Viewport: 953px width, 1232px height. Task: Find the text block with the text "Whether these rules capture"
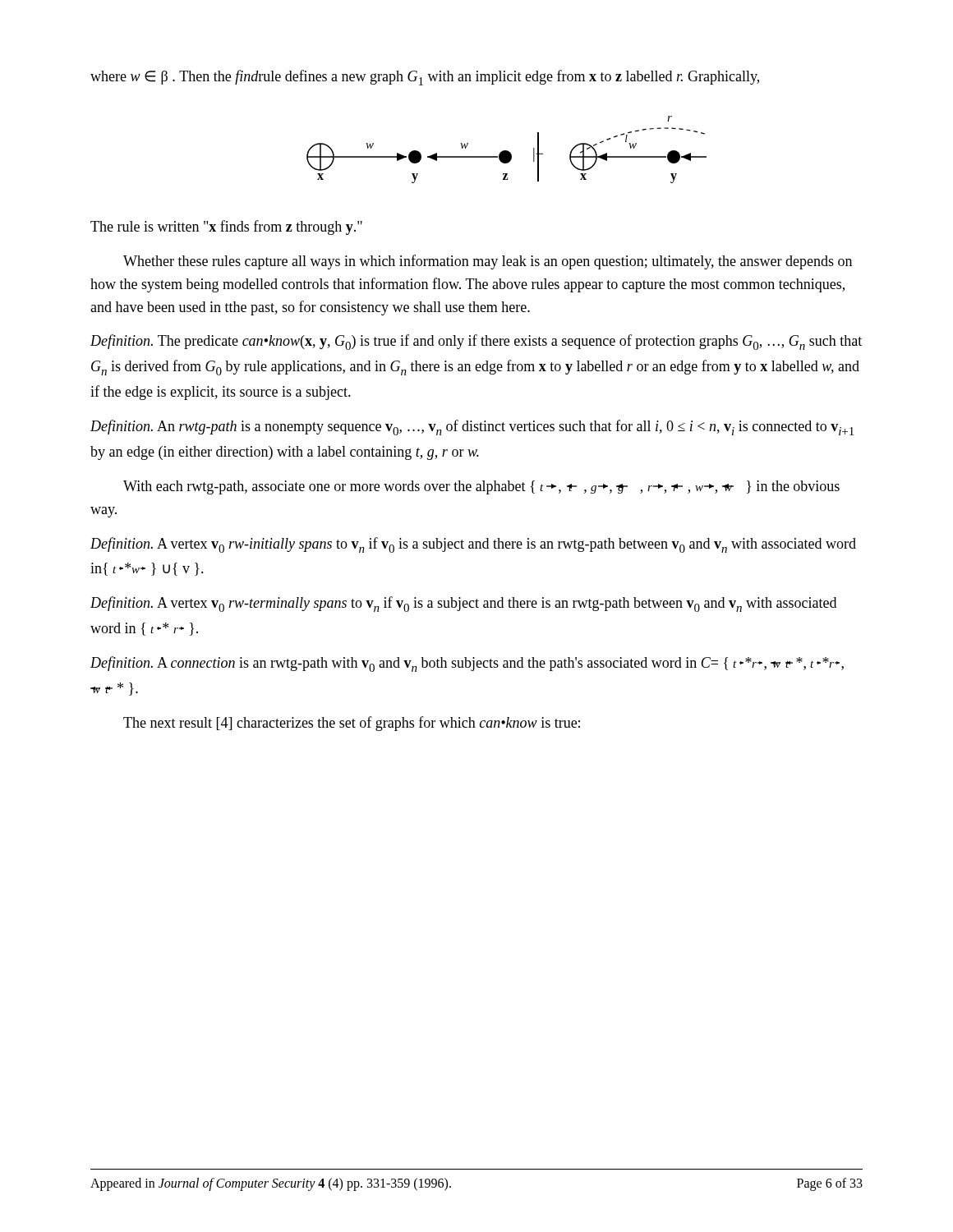(471, 284)
